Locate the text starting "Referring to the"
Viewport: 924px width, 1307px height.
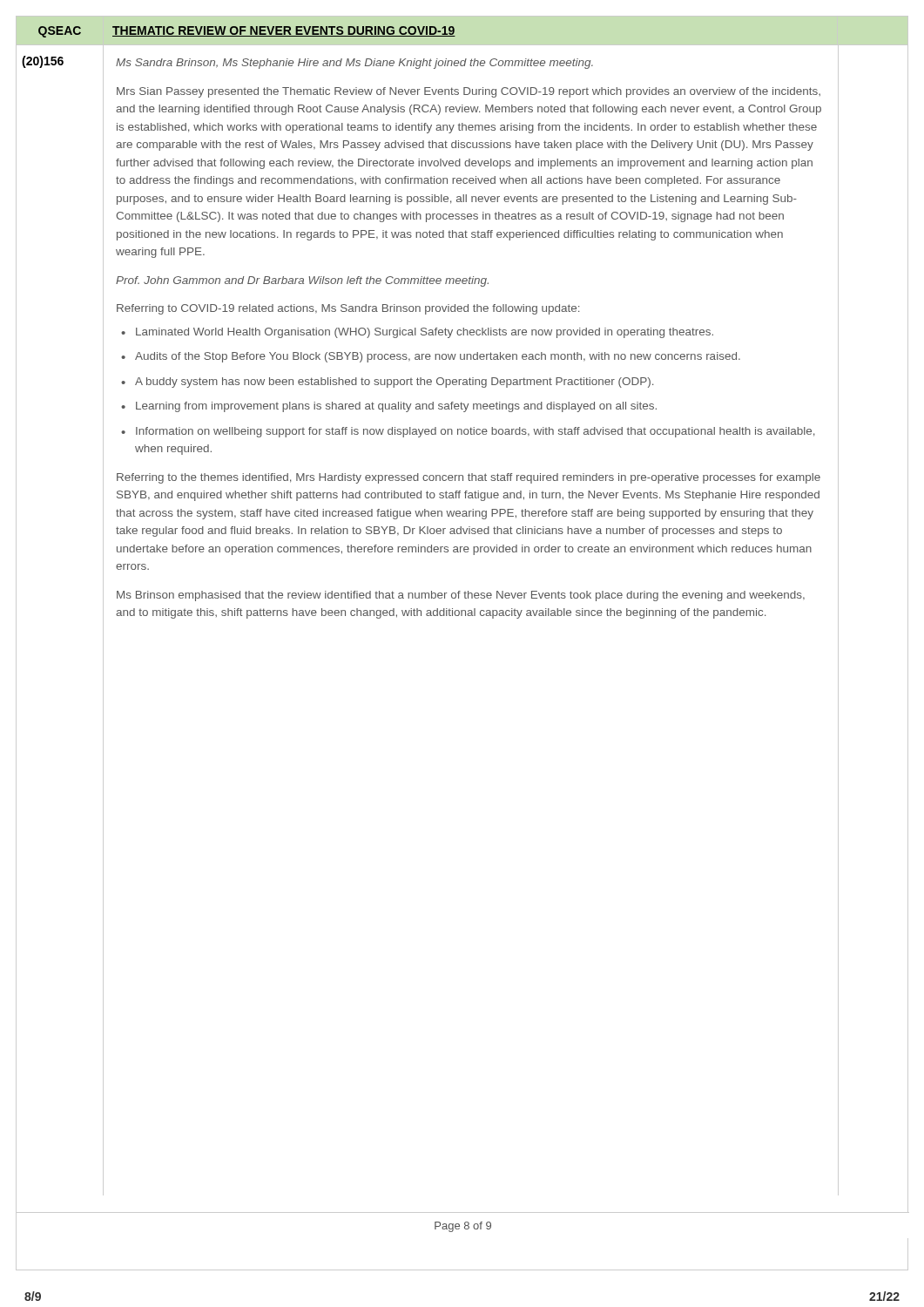click(468, 522)
